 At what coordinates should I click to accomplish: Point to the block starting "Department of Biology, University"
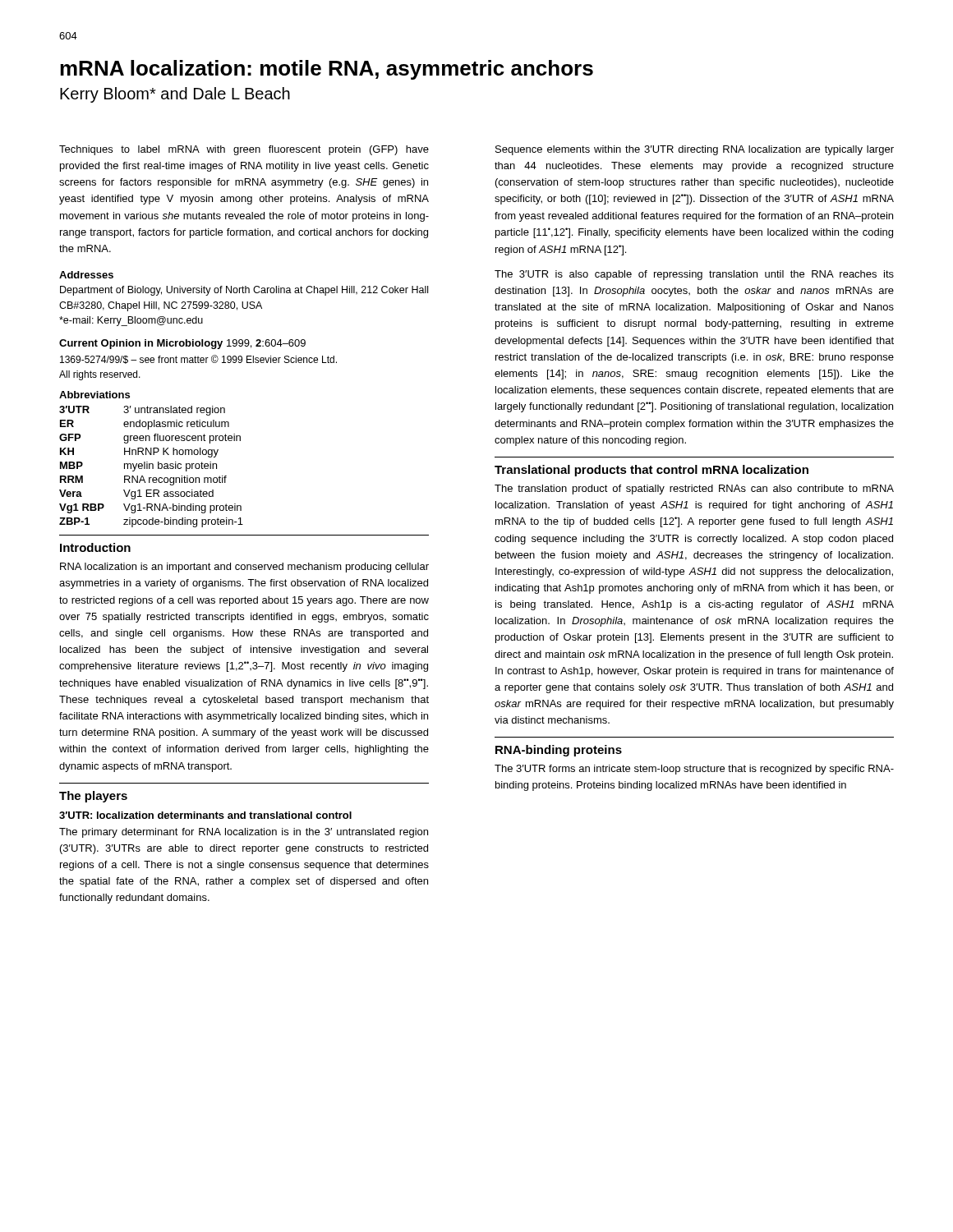pyautogui.click(x=244, y=305)
